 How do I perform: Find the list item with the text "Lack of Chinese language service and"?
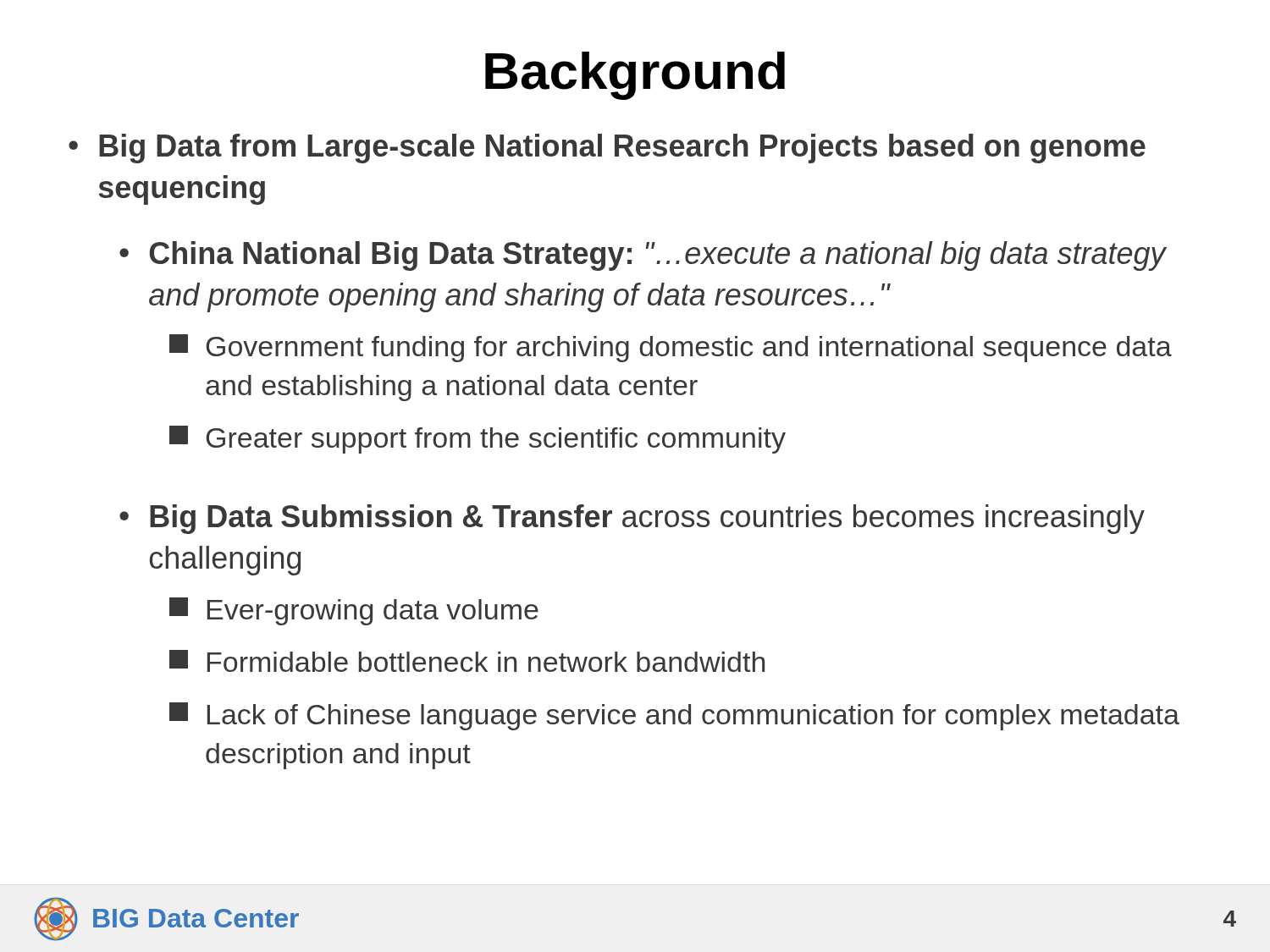pos(686,734)
